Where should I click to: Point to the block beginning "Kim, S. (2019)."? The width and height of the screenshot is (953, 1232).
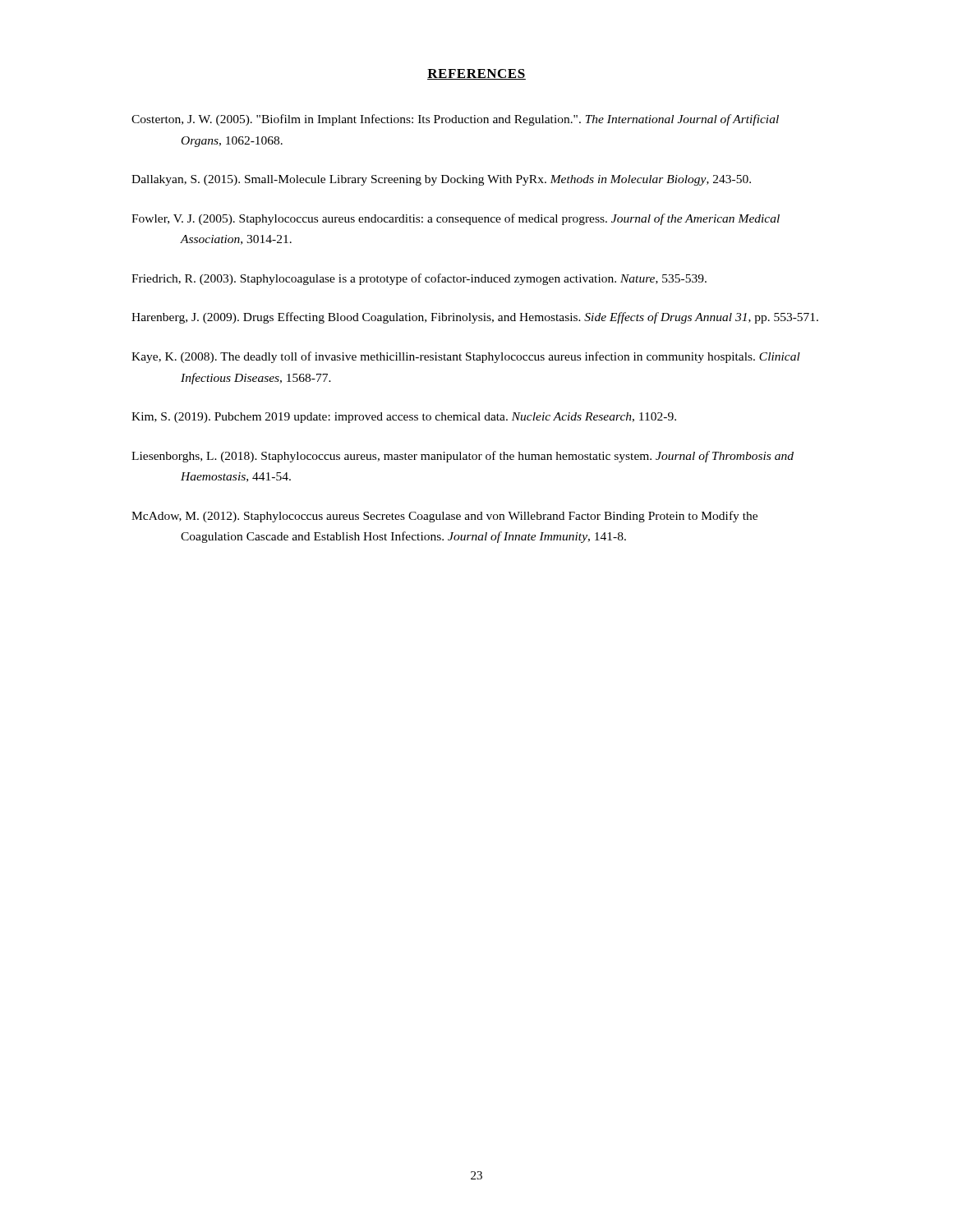coord(404,416)
